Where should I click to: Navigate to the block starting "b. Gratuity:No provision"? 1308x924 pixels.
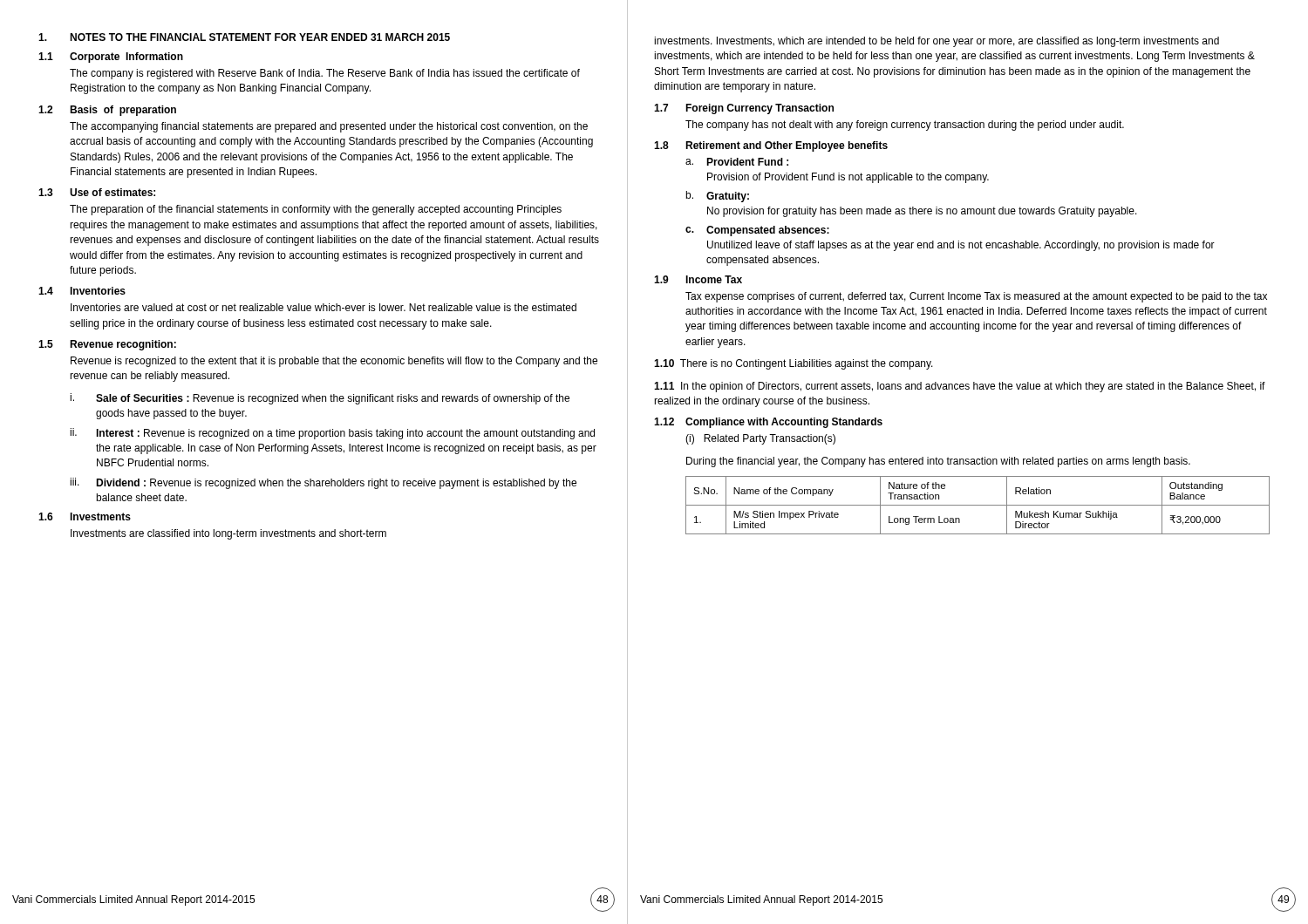978,204
